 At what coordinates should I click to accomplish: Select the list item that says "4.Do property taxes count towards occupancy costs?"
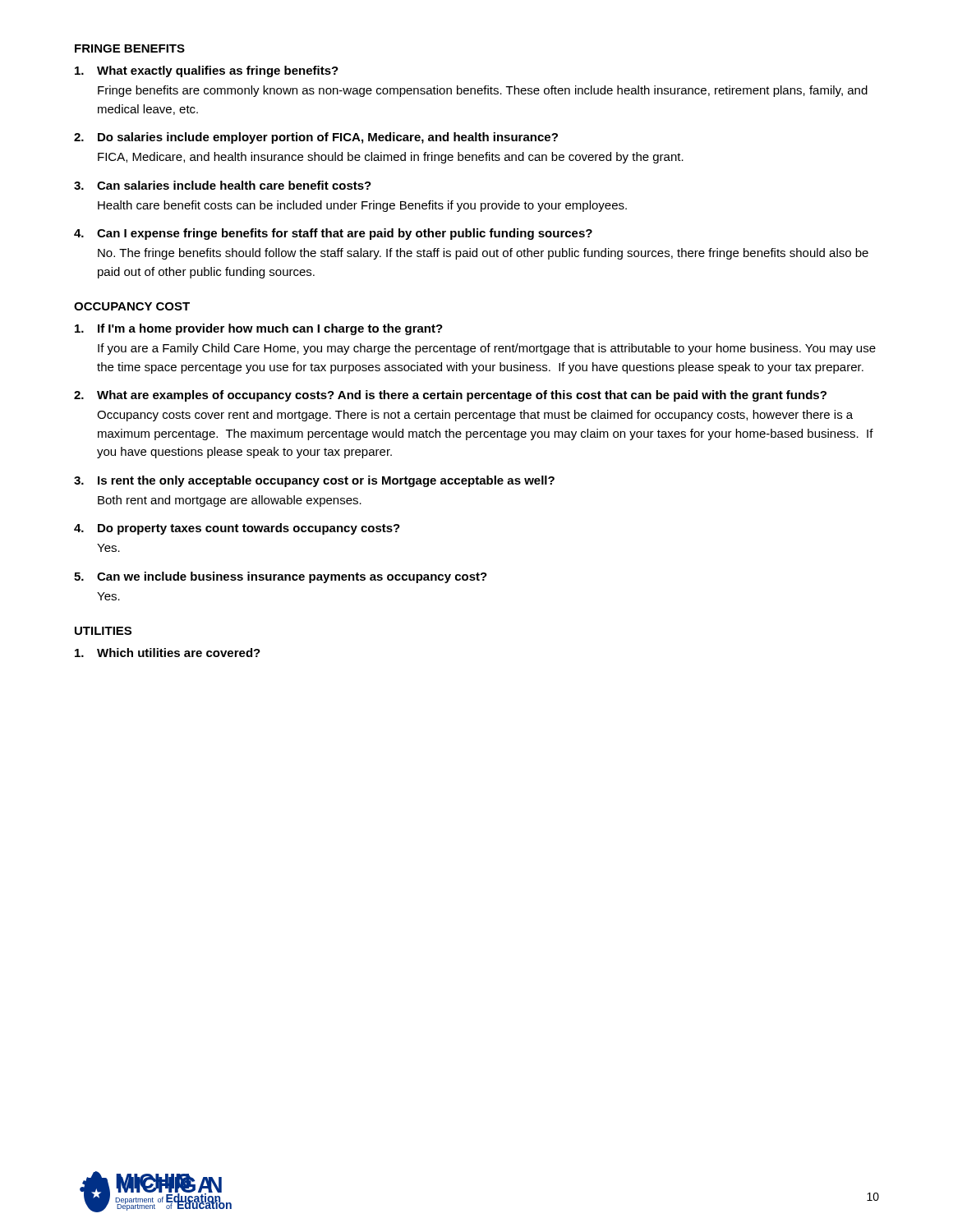[x=237, y=529]
